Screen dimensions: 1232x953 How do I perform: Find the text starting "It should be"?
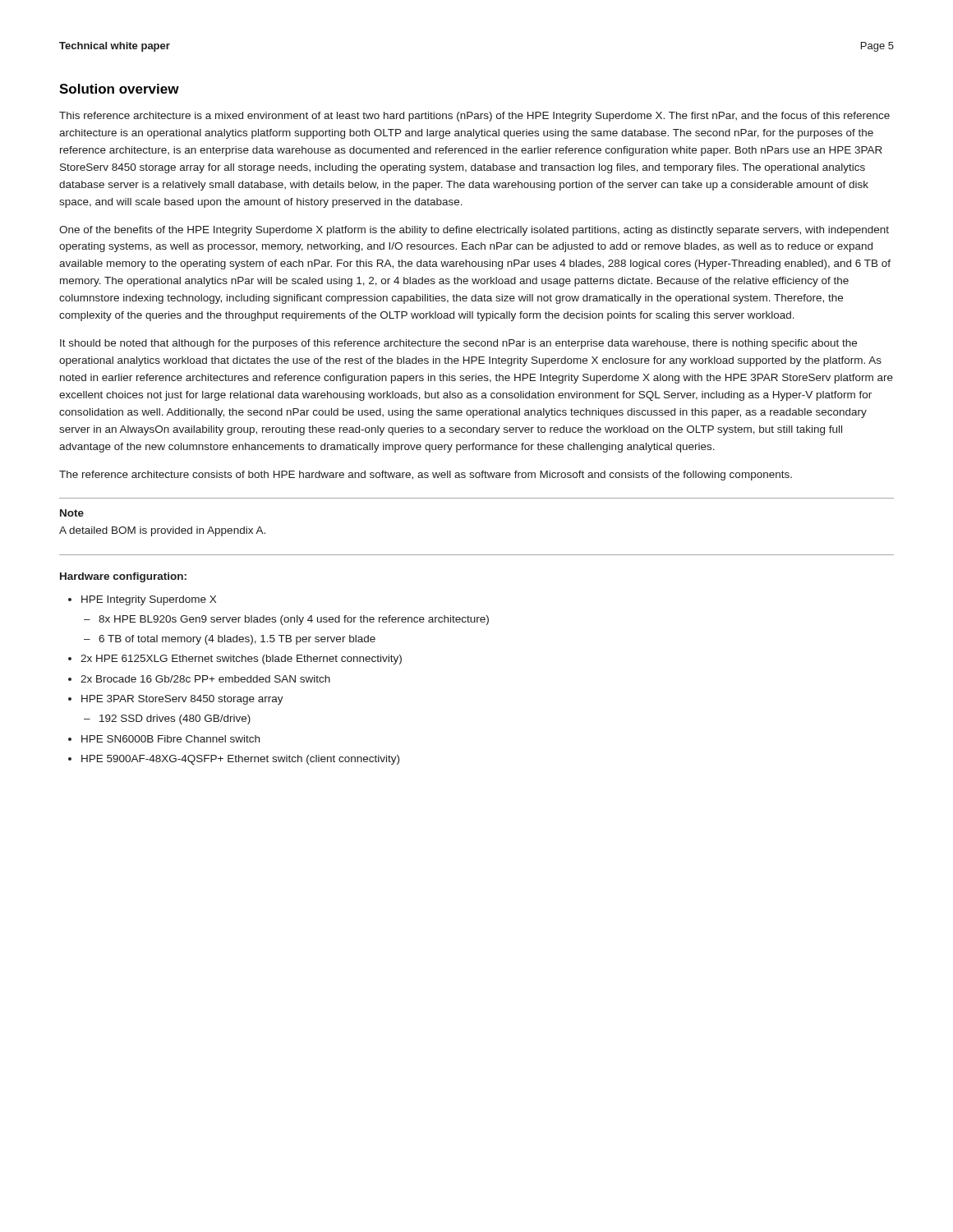pyautogui.click(x=476, y=395)
